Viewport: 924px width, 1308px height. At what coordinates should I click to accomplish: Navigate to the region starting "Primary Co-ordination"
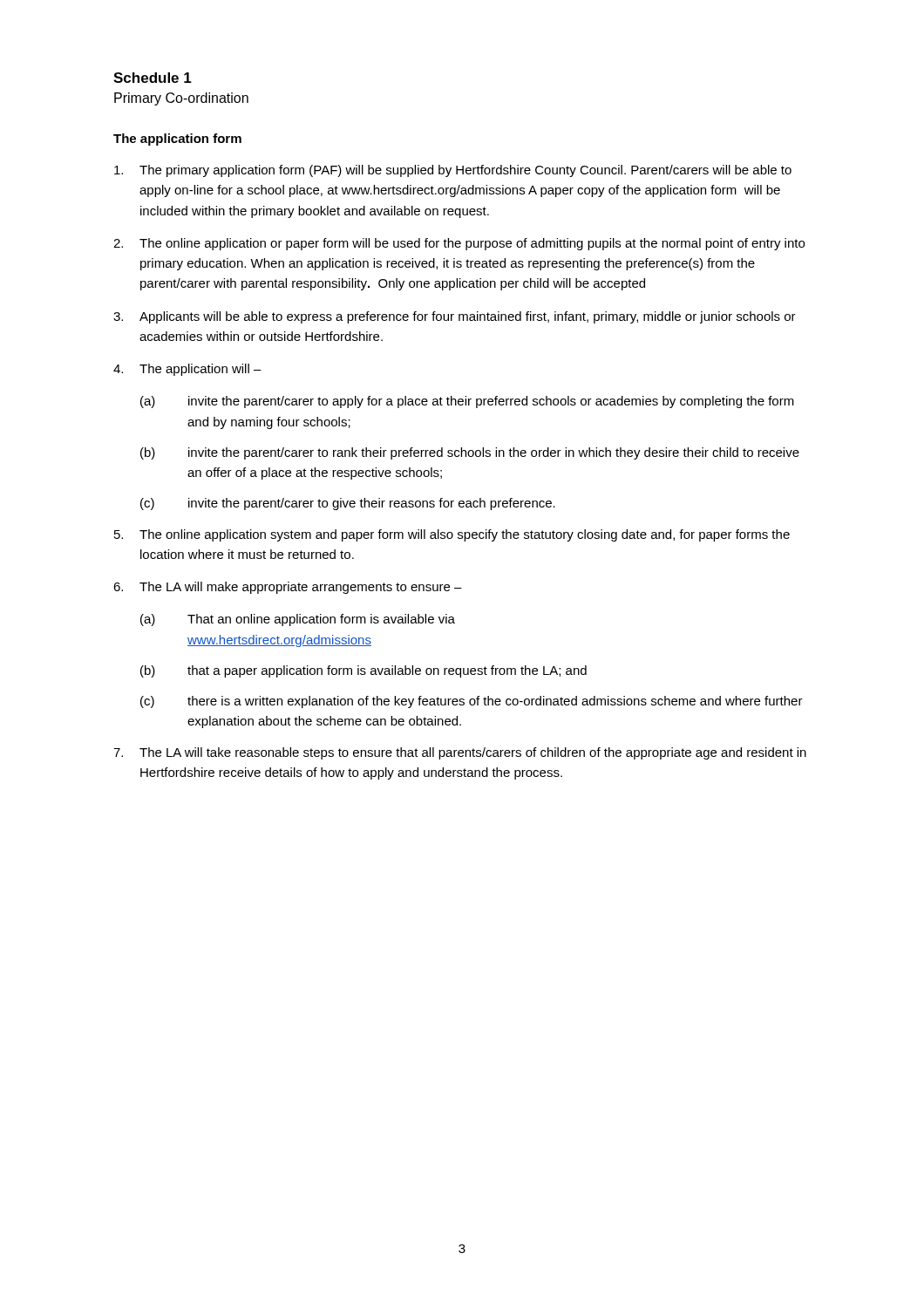tap(181, 98)
